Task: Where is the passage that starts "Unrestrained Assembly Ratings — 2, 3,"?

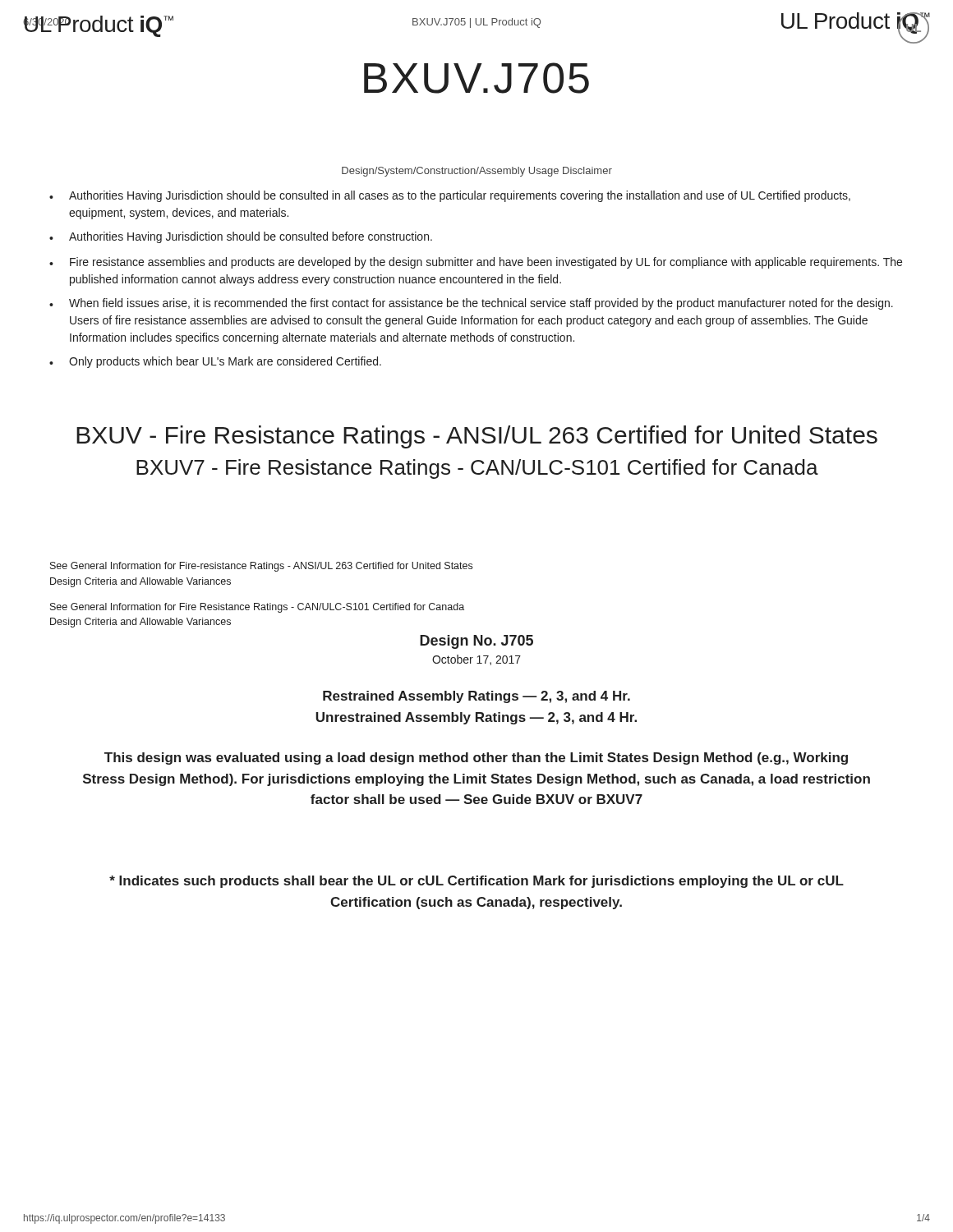Action: [x=476, y=717]
